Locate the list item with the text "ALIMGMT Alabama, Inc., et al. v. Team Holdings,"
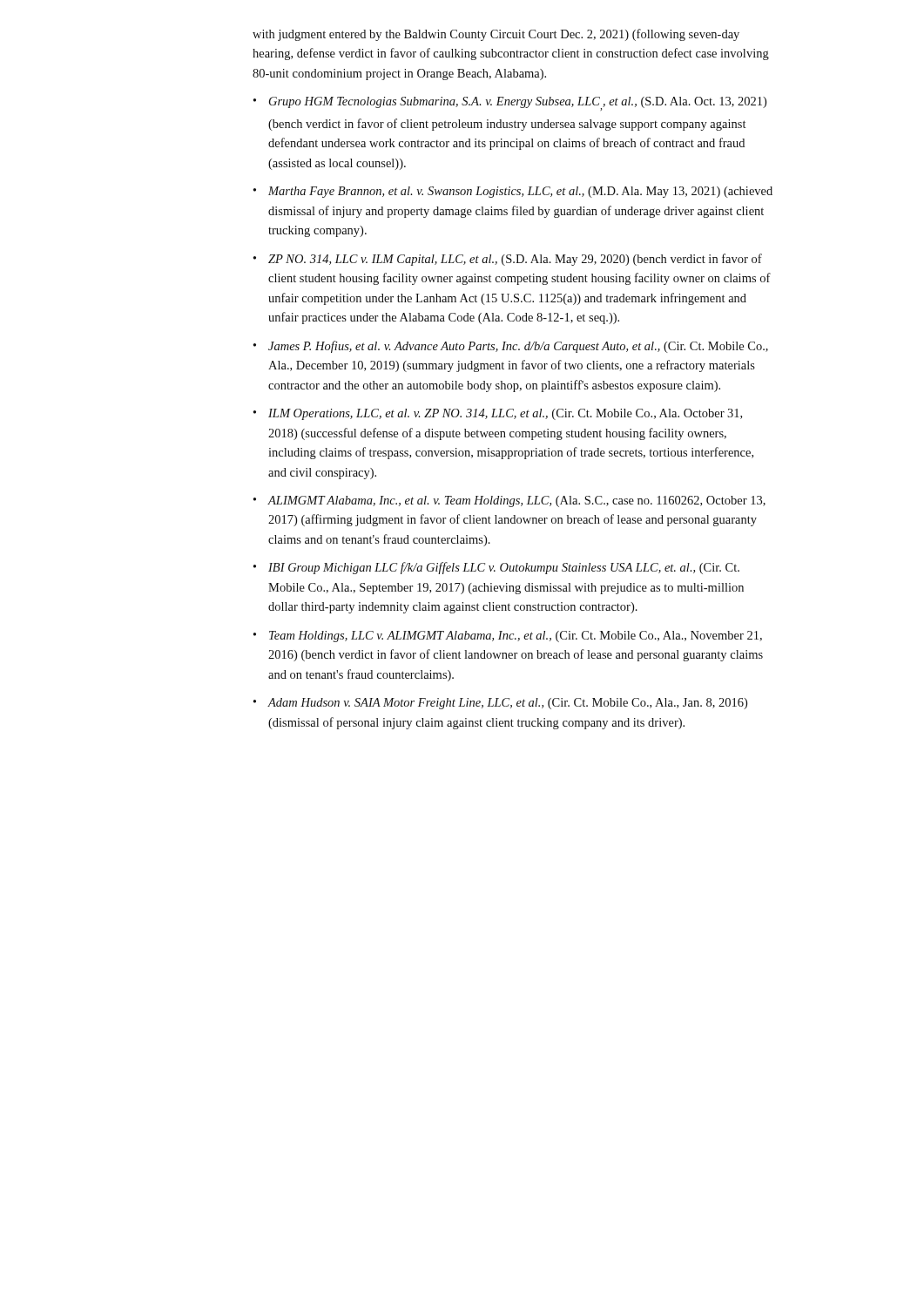This screenshot has height=1307, width=924. (517, 520)
